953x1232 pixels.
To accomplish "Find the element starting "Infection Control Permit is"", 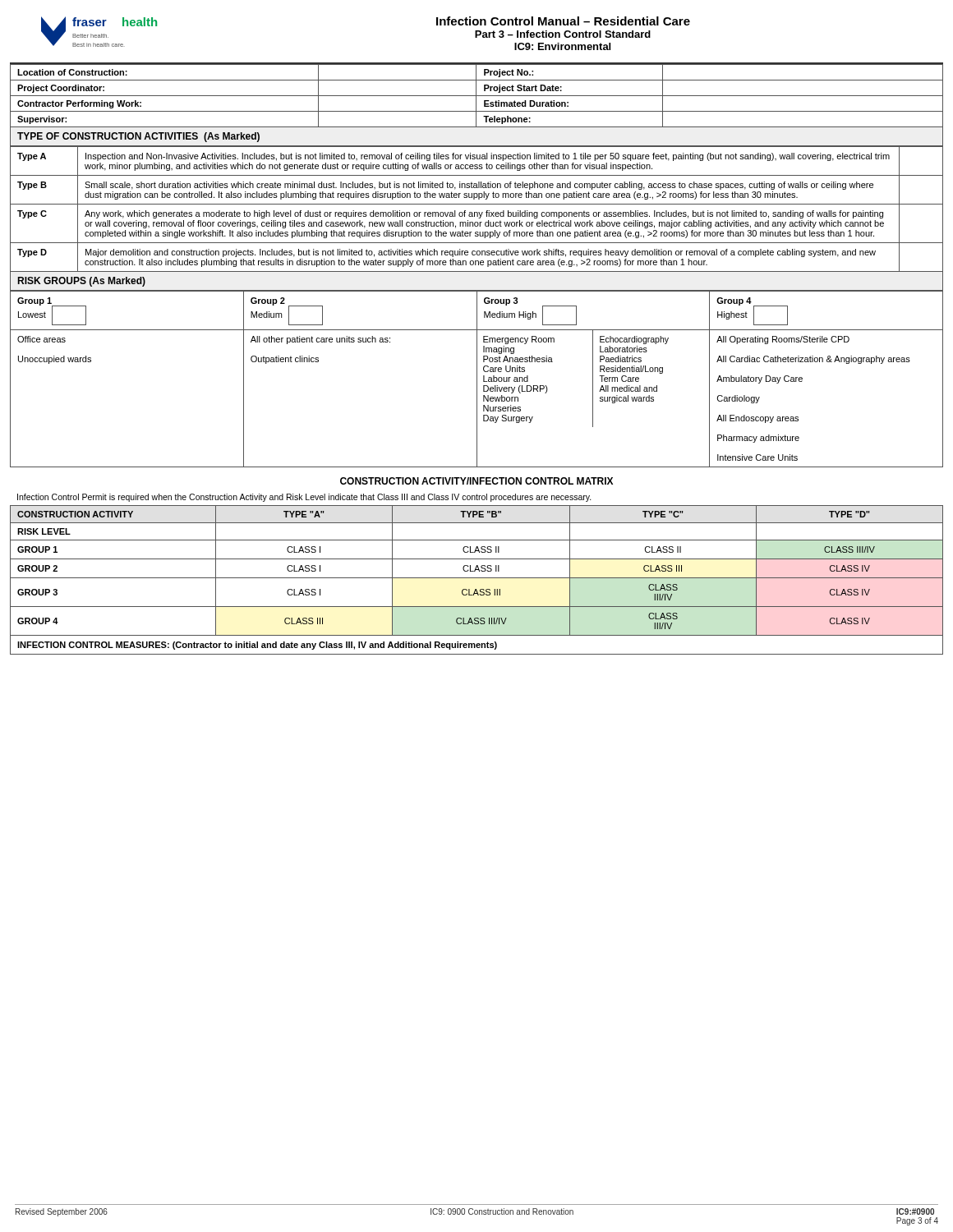I will pos(304,497).
